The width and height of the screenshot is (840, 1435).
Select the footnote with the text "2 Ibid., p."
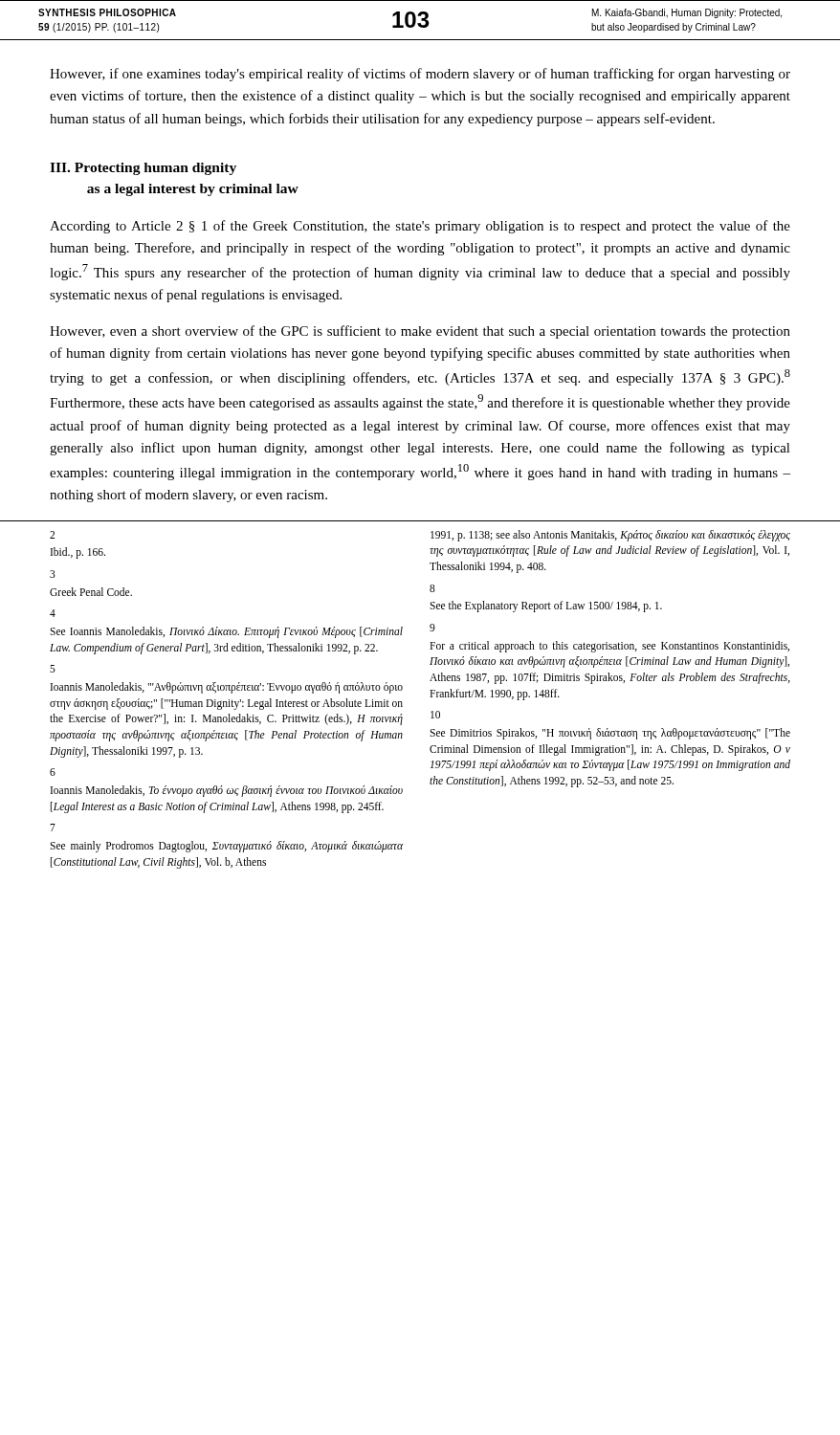(52, 535)
